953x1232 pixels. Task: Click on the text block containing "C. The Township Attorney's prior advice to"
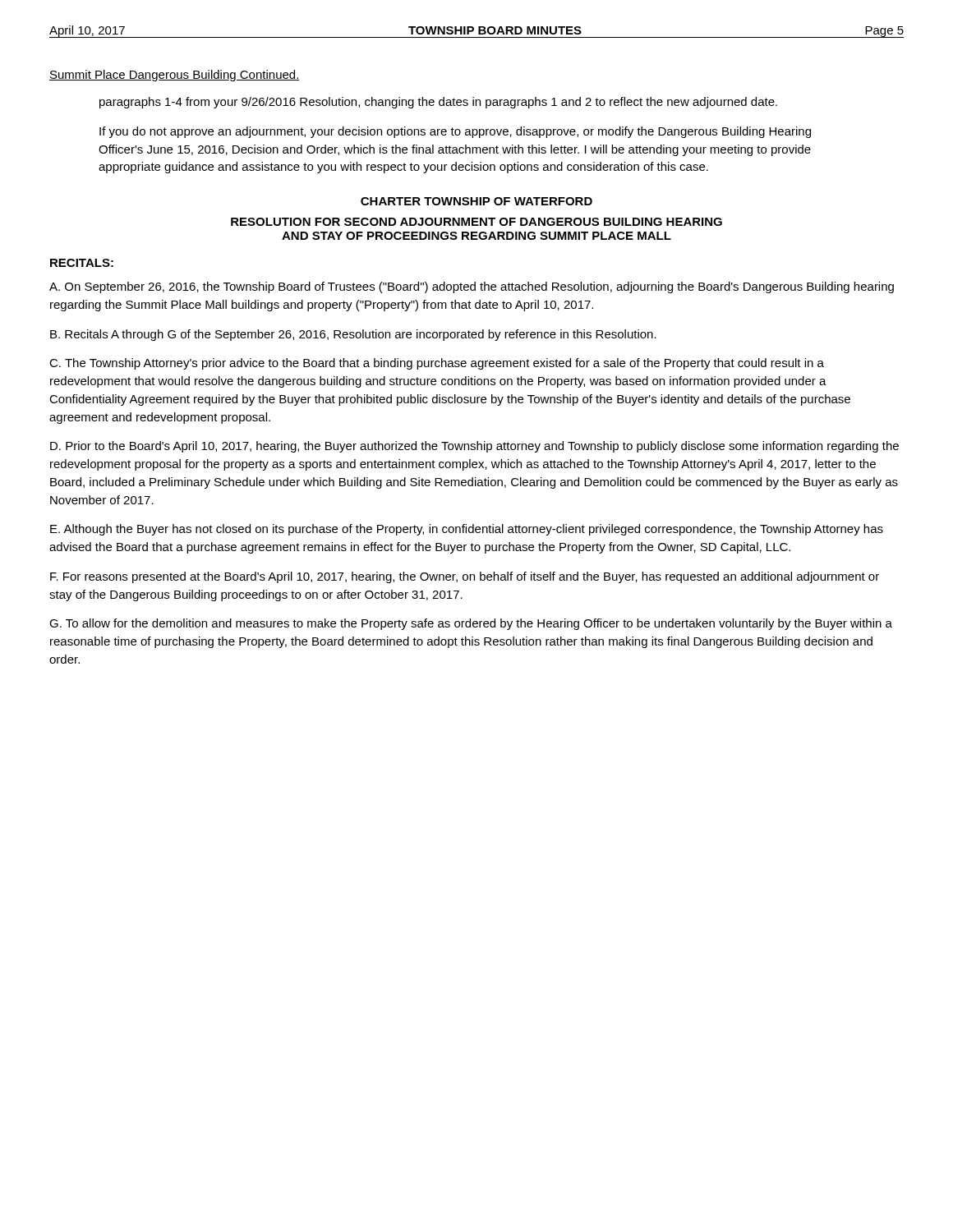click(450, 390)
